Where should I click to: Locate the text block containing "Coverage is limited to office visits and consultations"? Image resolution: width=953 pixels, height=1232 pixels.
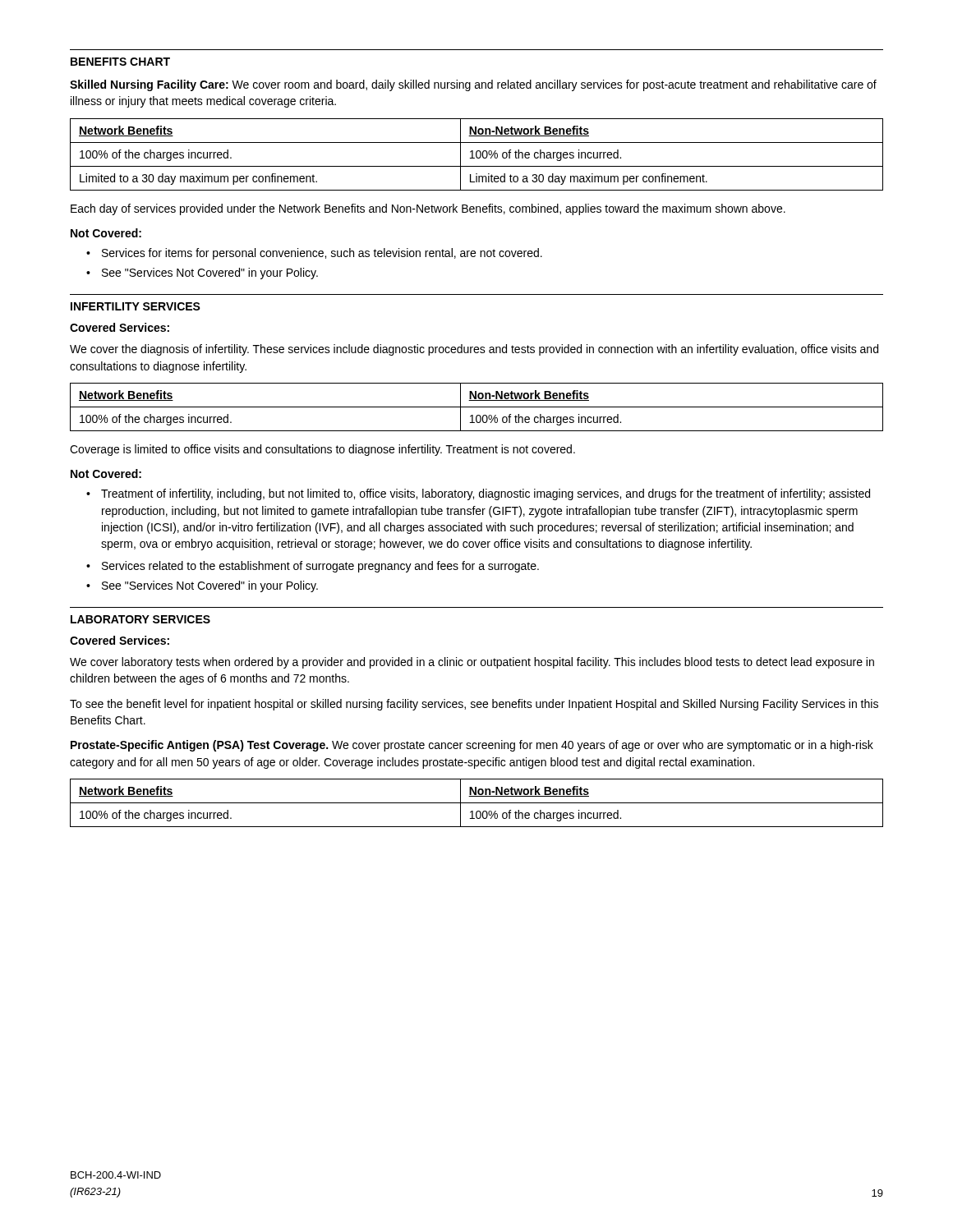click(323, 449)
